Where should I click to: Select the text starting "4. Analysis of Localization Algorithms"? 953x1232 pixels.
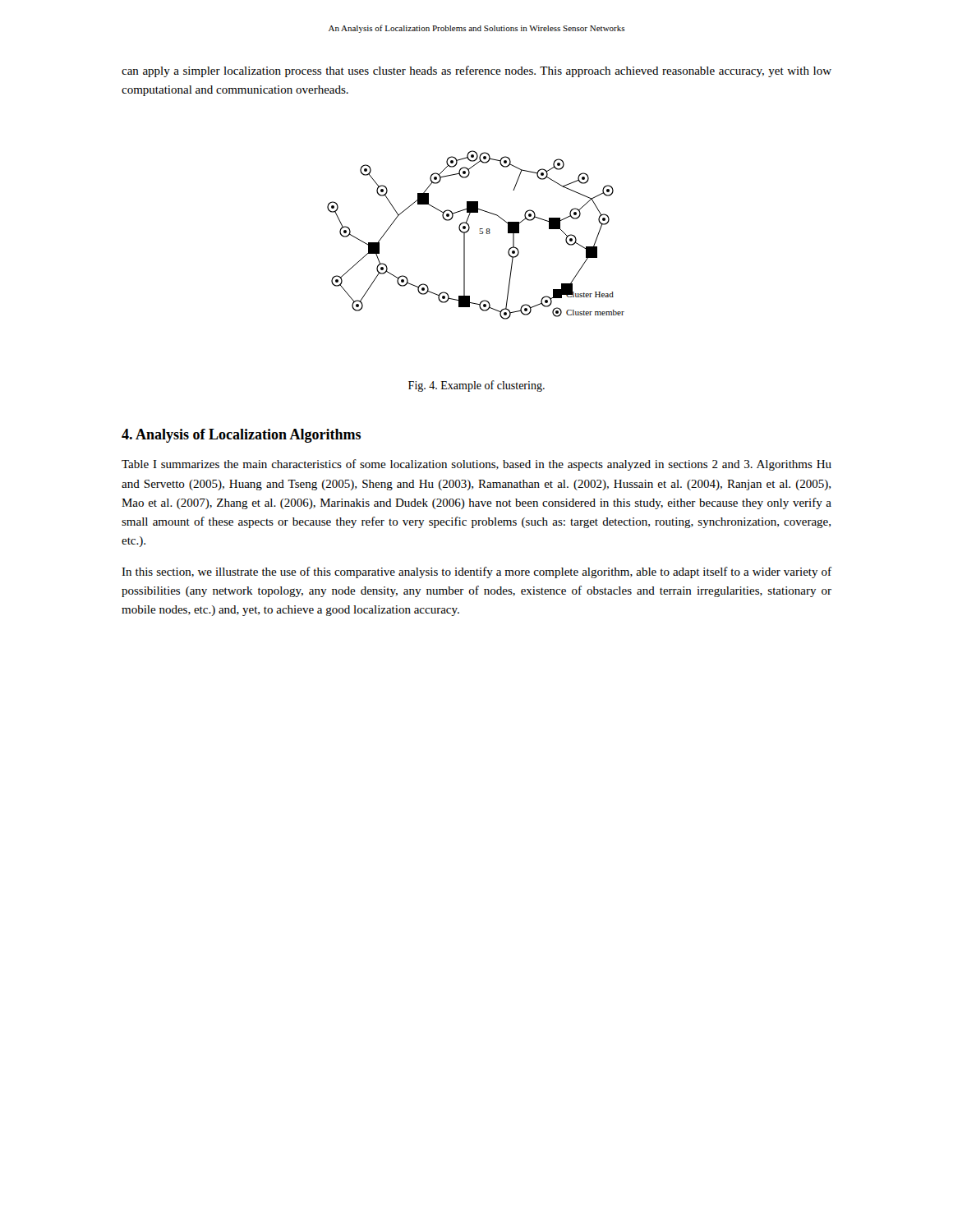241,435
